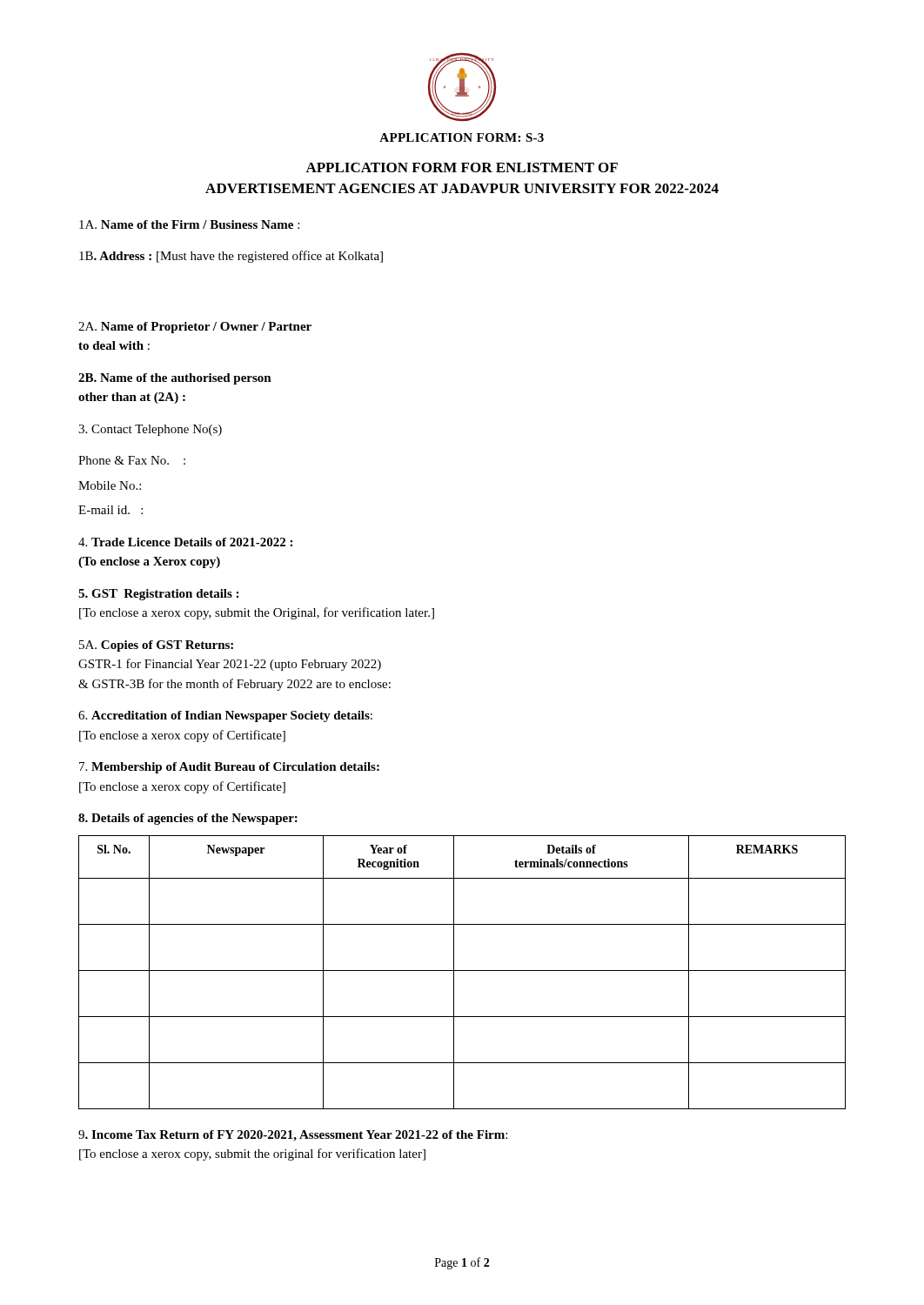The height and width of the screenshot is (1305, 924).
Task: Locate the text block containing "Accreditation of Indian Newspaper"
Action: pos(226,725)
